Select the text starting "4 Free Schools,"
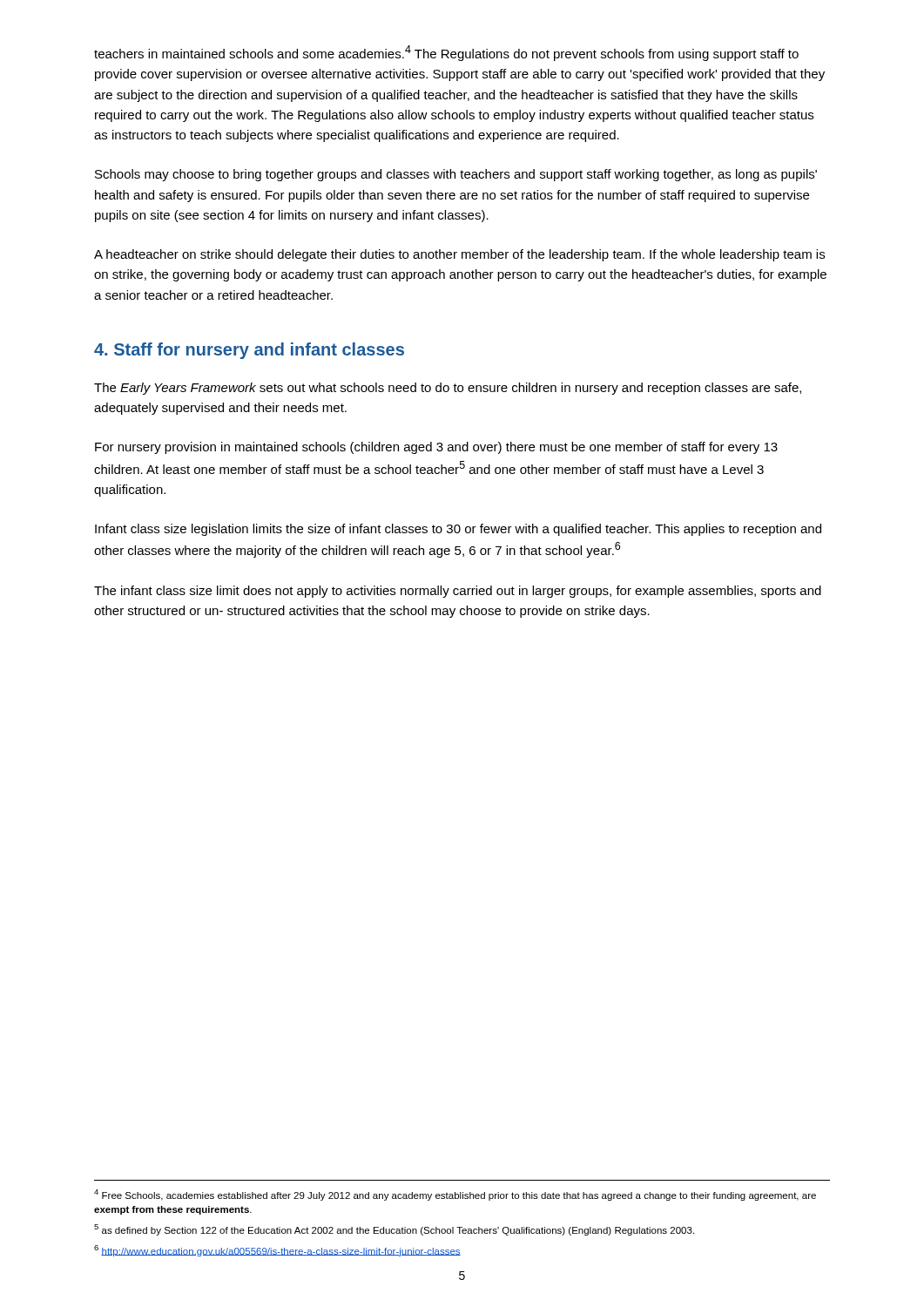Image resolution: width=924 pixels, height=1307 pixels. point(455,1201)
